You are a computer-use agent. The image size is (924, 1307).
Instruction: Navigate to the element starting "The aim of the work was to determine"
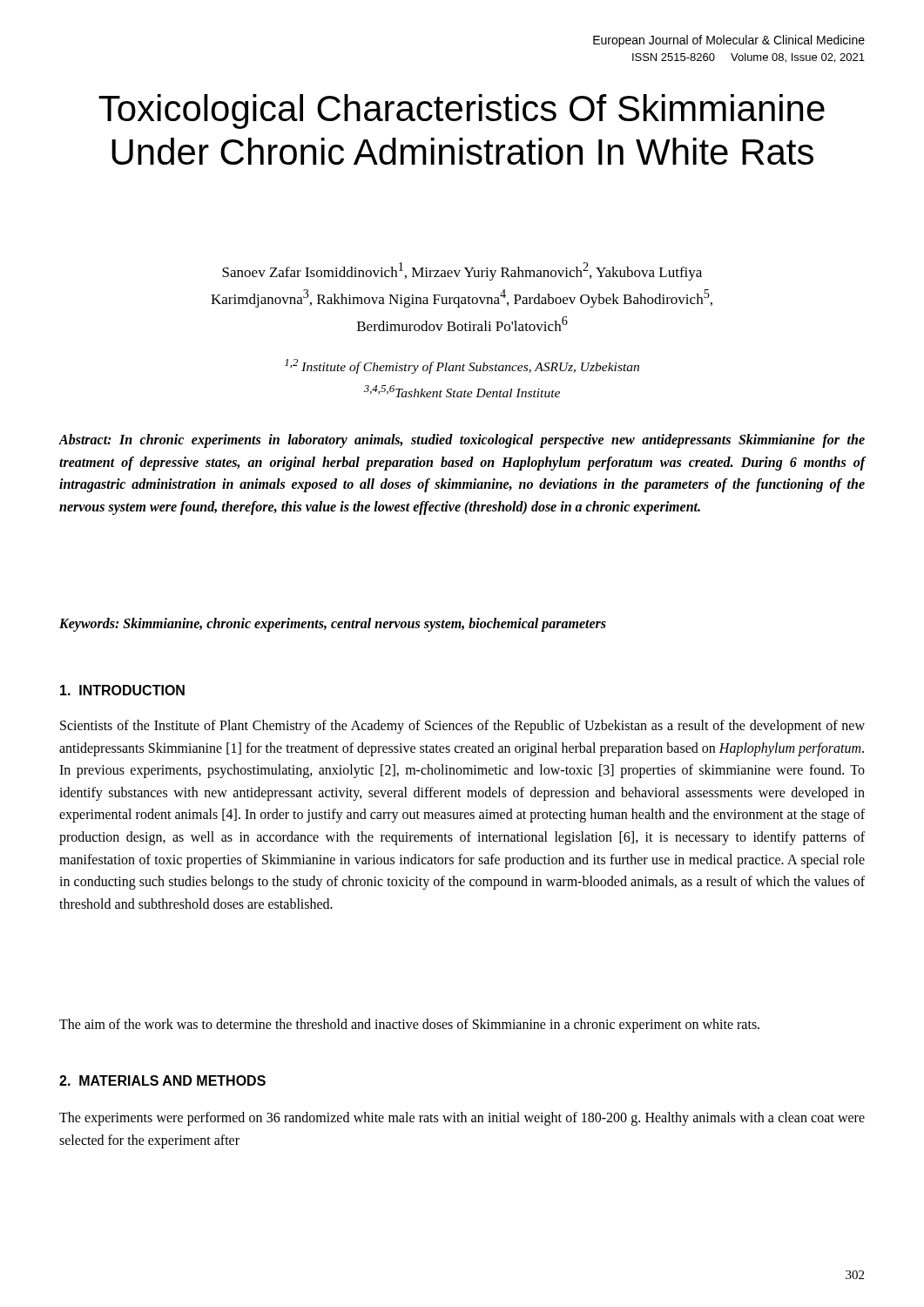pos(462,1024)
